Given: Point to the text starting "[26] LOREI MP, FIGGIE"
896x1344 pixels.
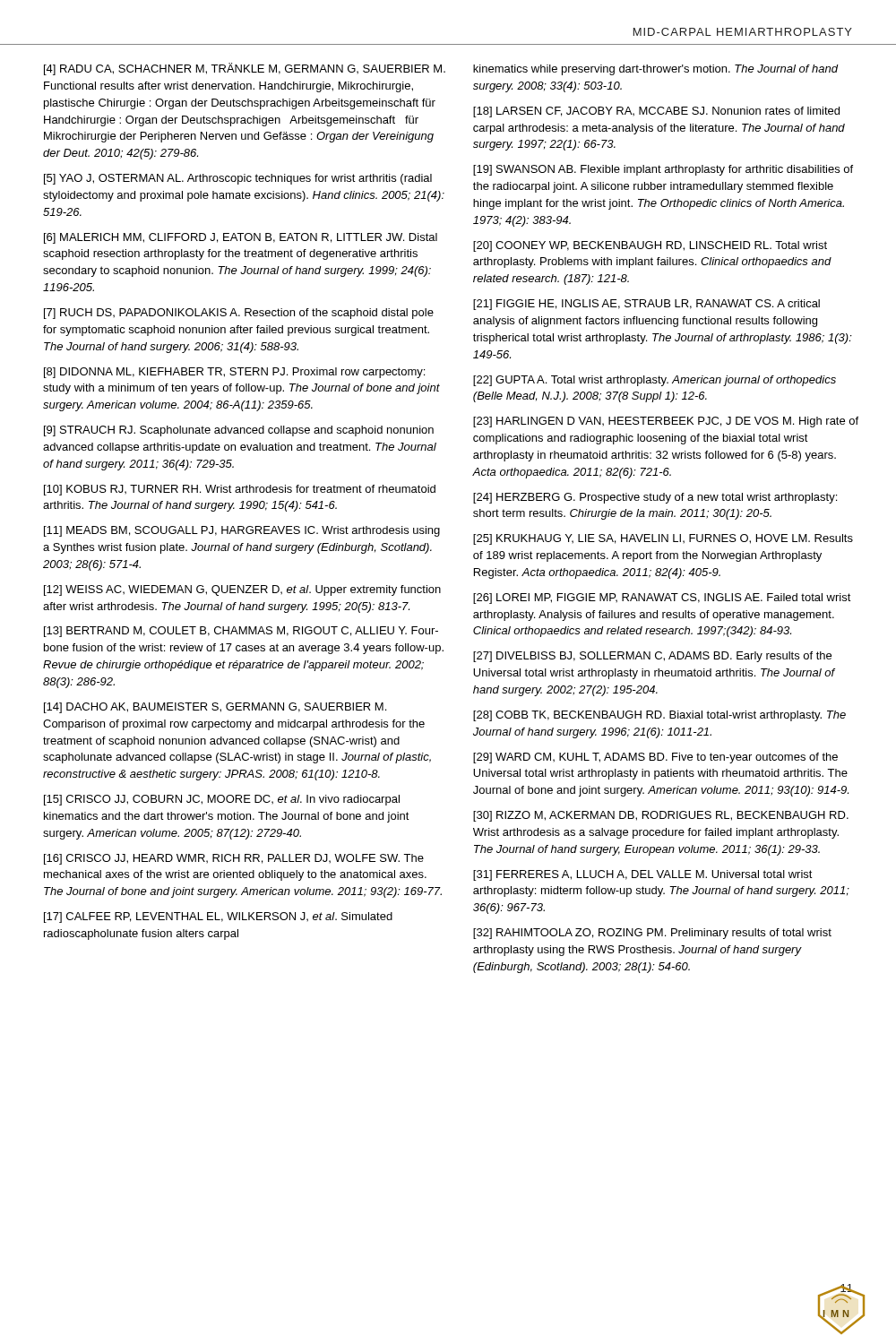Looking at the screenshot, I should point(662,614).
